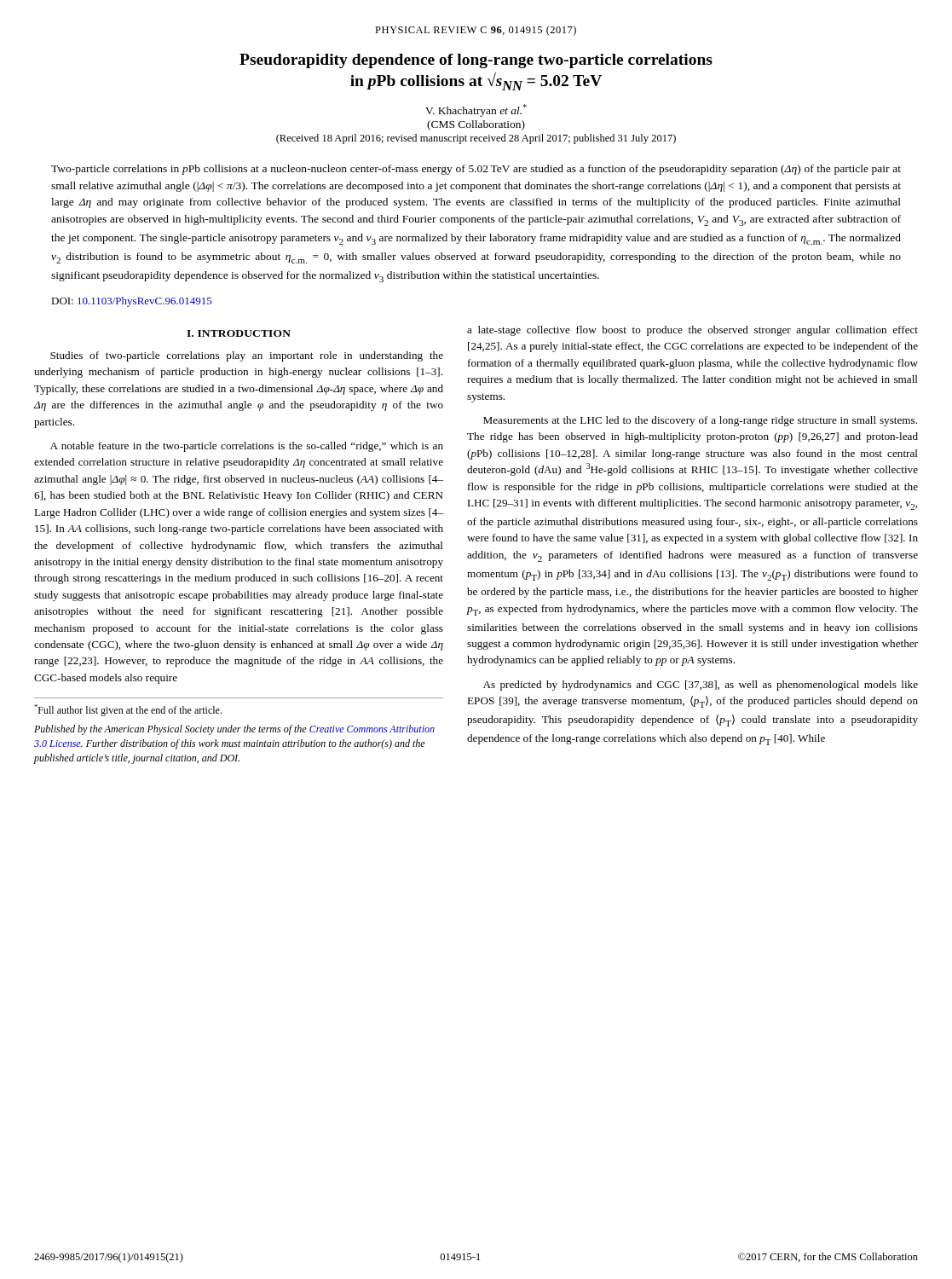Locate the text block that reads "Studies of two-particle correlations play an important"

239,516
